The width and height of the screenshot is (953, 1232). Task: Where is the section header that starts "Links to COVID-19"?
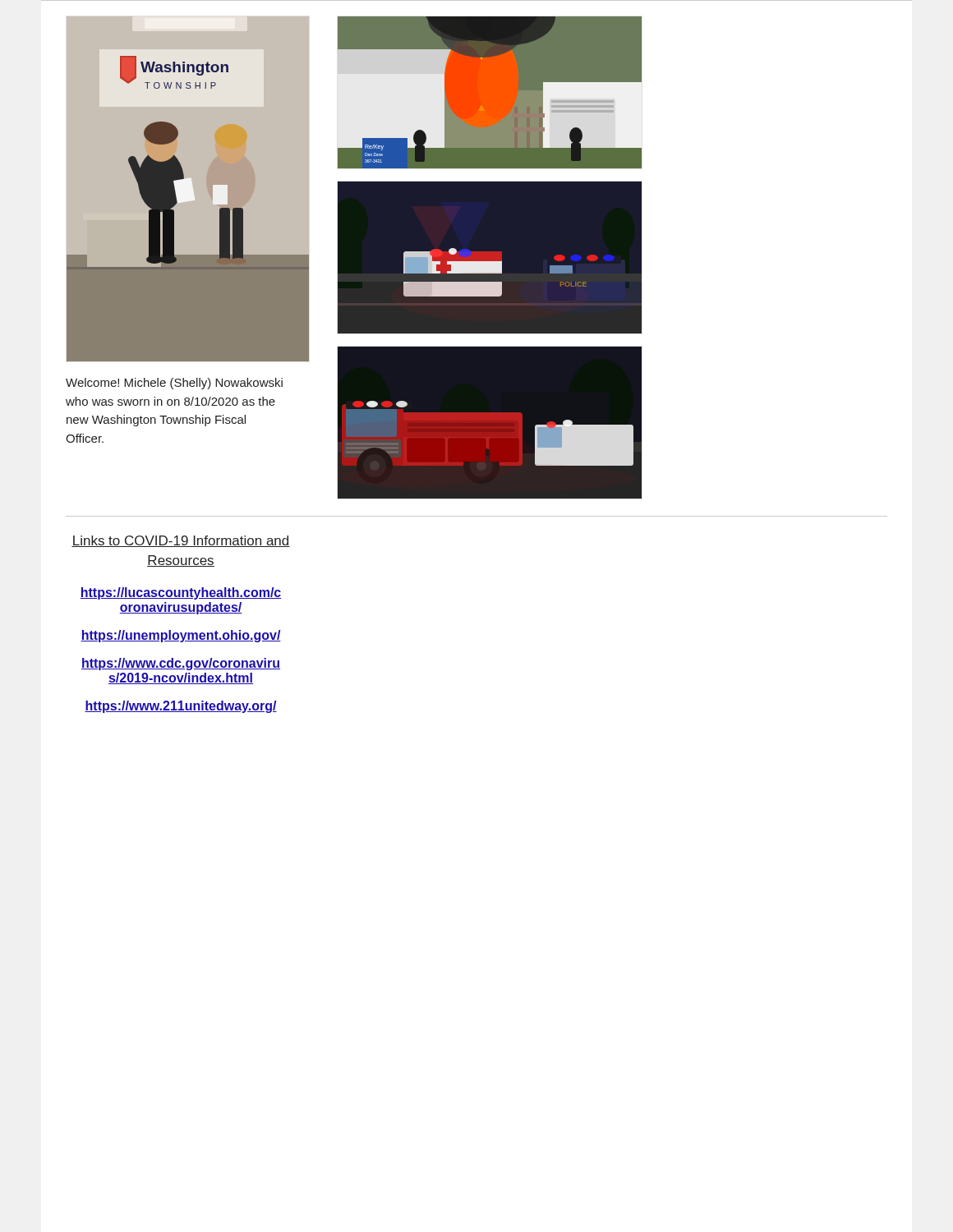pos(181,551)
